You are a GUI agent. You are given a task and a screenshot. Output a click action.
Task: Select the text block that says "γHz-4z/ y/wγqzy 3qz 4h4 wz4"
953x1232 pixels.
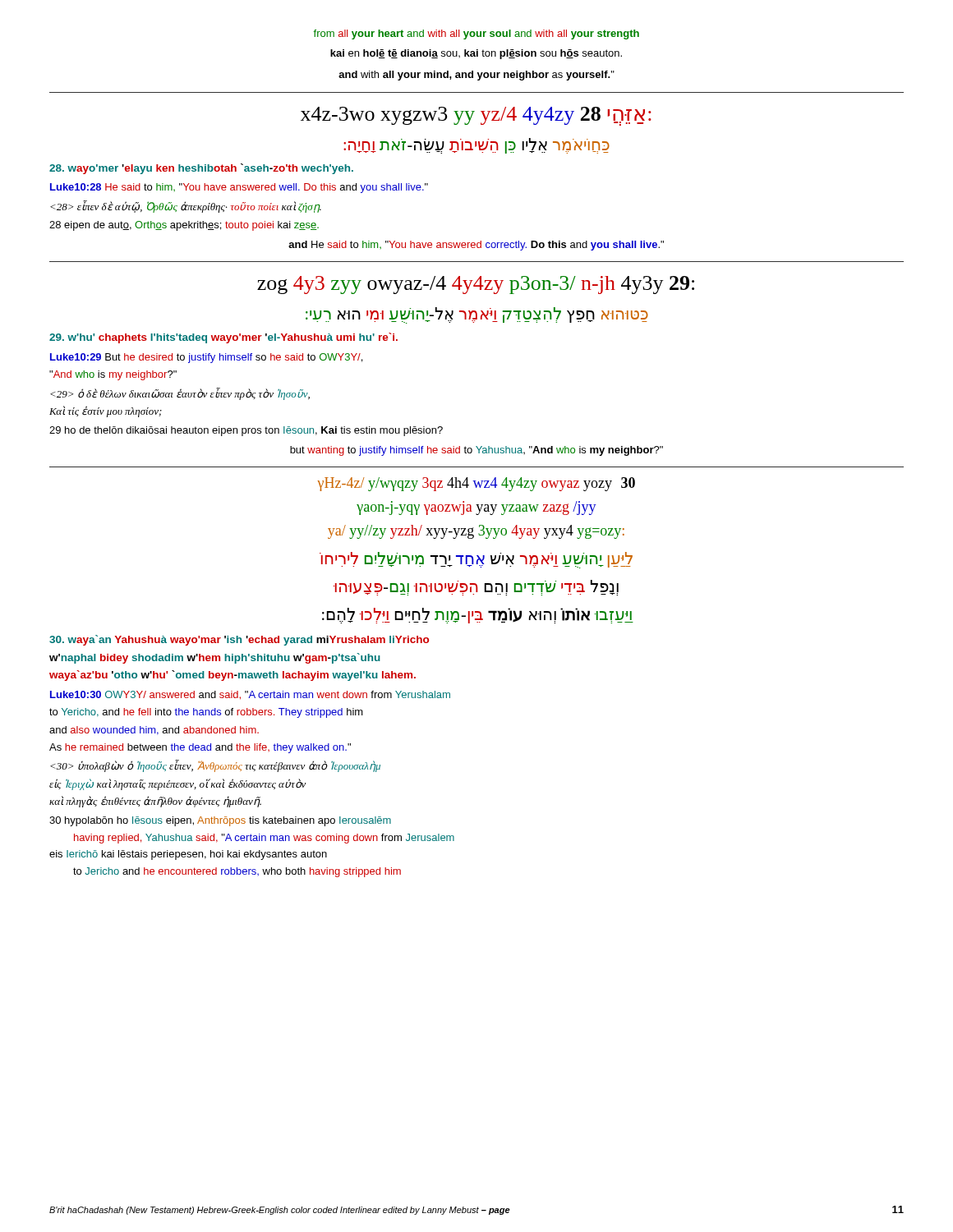(476, 483)
